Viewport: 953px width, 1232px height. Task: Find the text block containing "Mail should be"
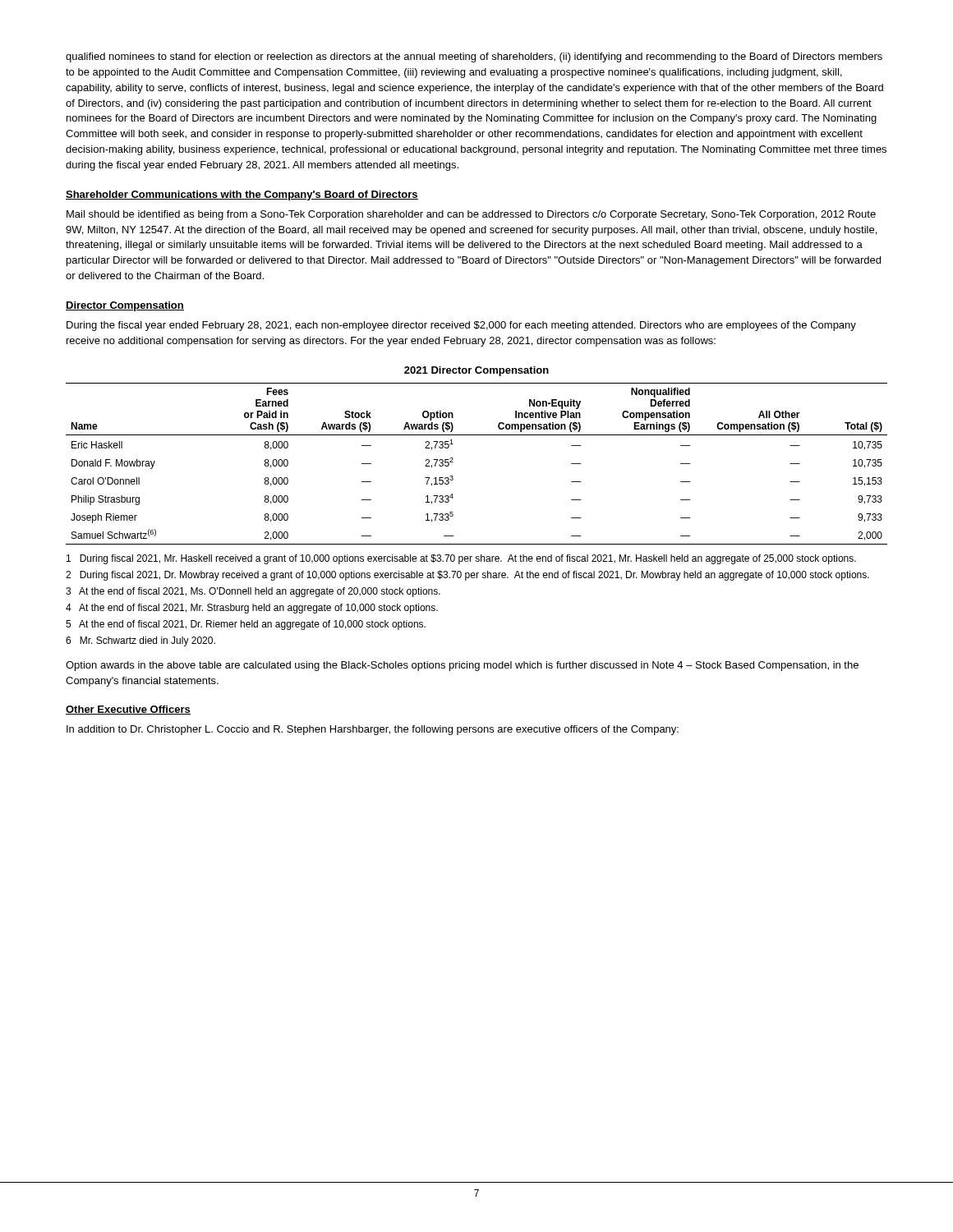(476, 245)
